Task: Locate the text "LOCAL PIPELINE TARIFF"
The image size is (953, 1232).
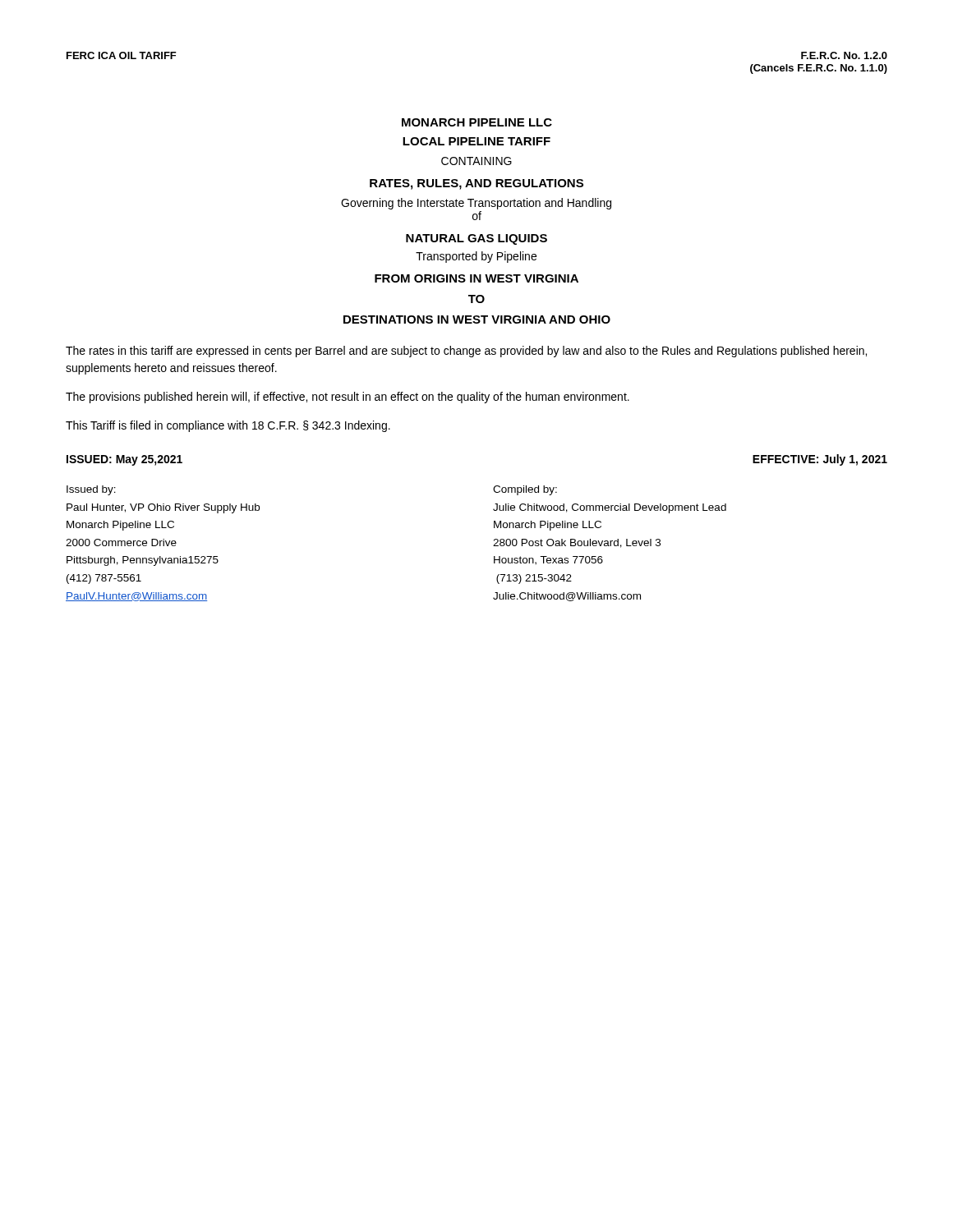Action: [x=476, y=141]
